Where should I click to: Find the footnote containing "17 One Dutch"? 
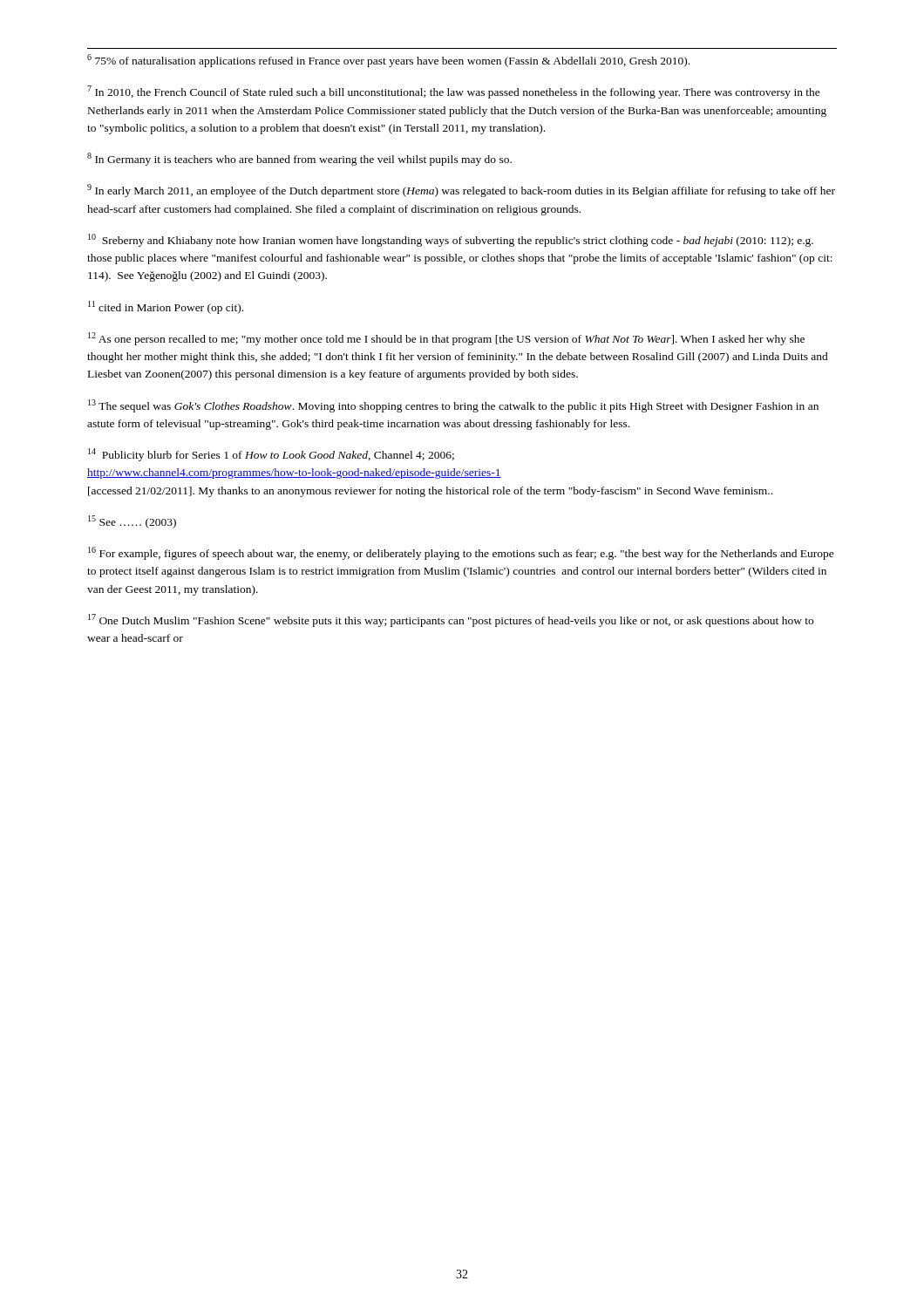[x=451, y=628]
